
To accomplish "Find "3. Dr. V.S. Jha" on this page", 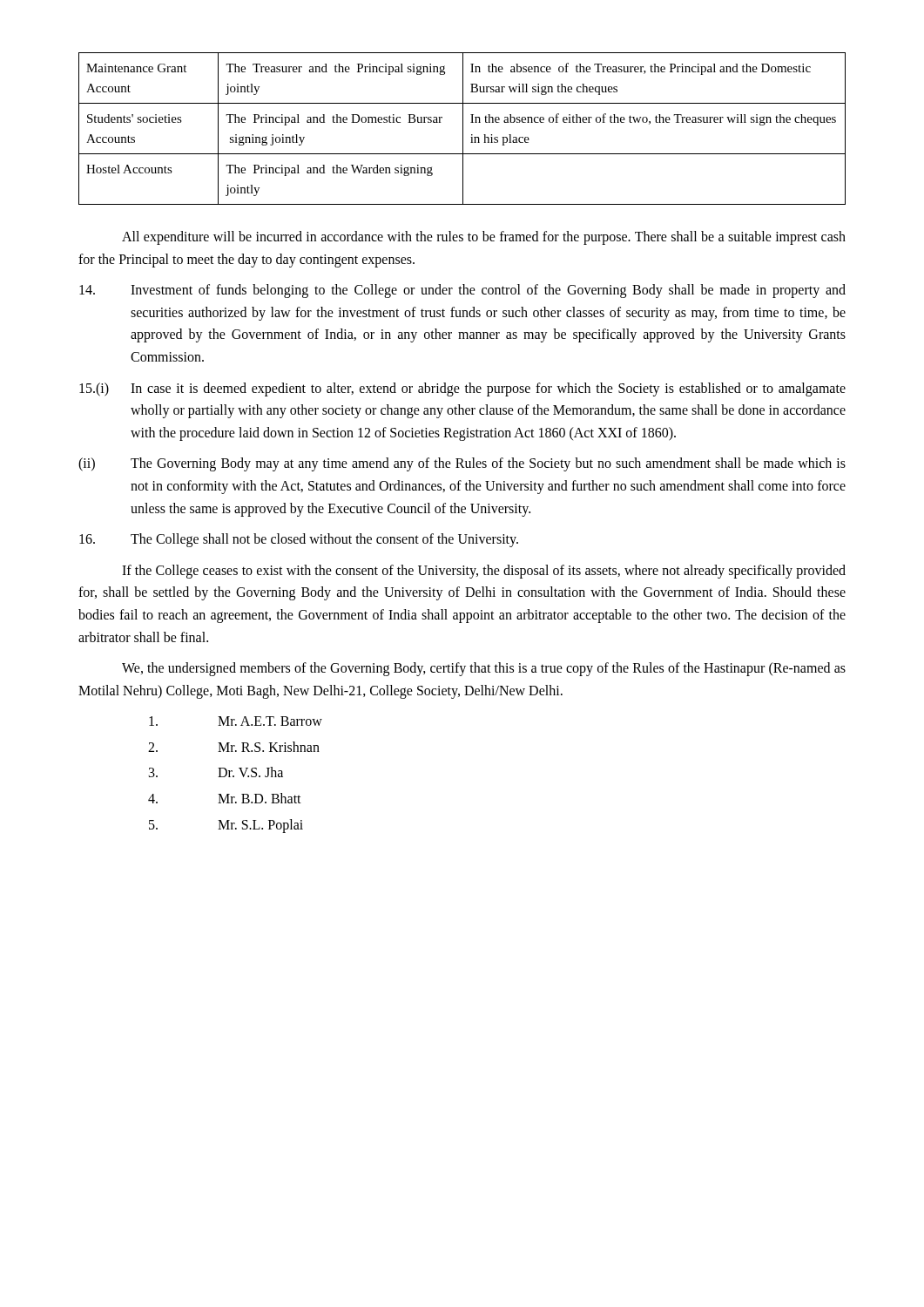I will click(216, 772).
